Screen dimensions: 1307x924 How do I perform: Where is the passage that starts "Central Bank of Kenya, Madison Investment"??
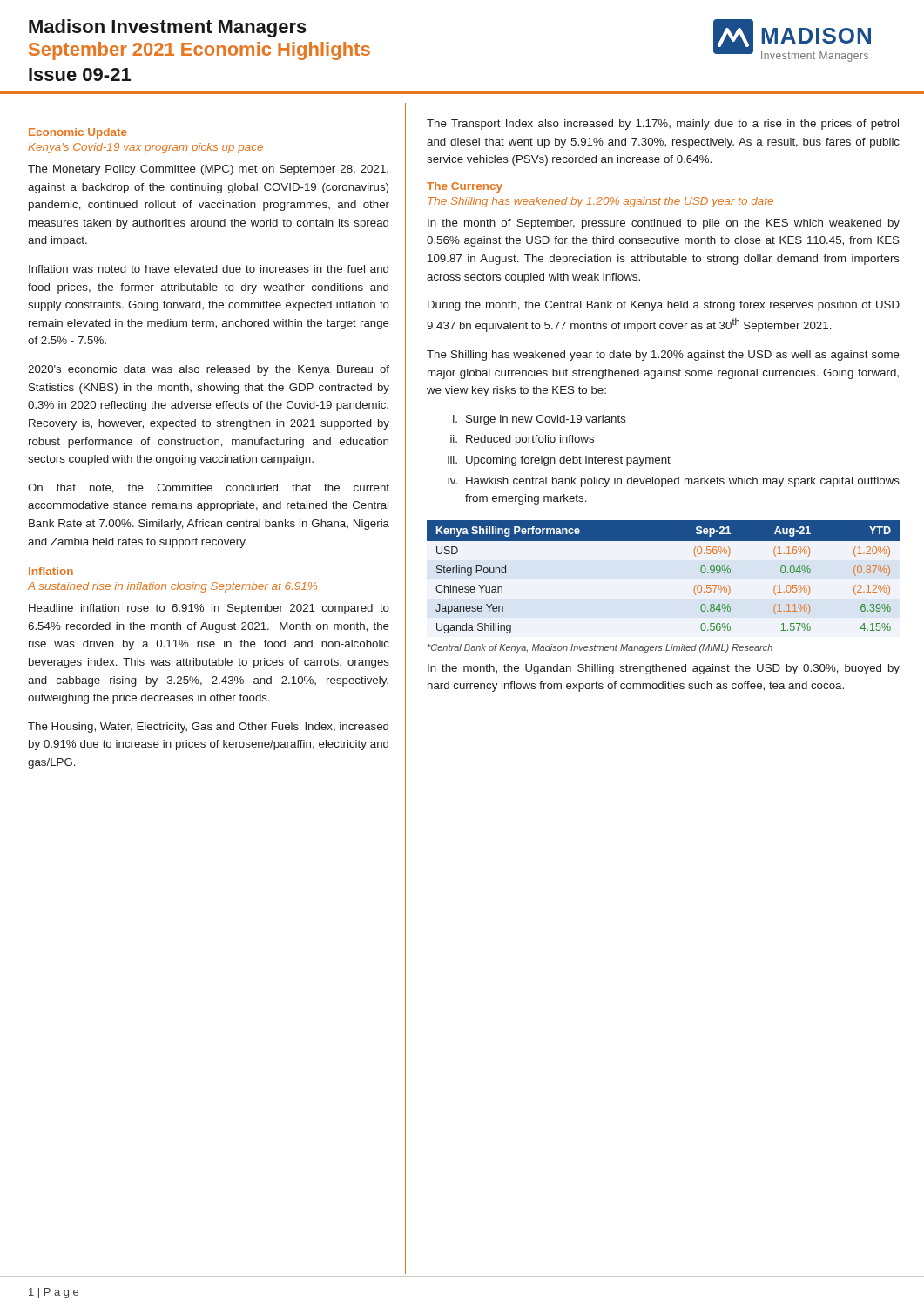click(600, 647)
